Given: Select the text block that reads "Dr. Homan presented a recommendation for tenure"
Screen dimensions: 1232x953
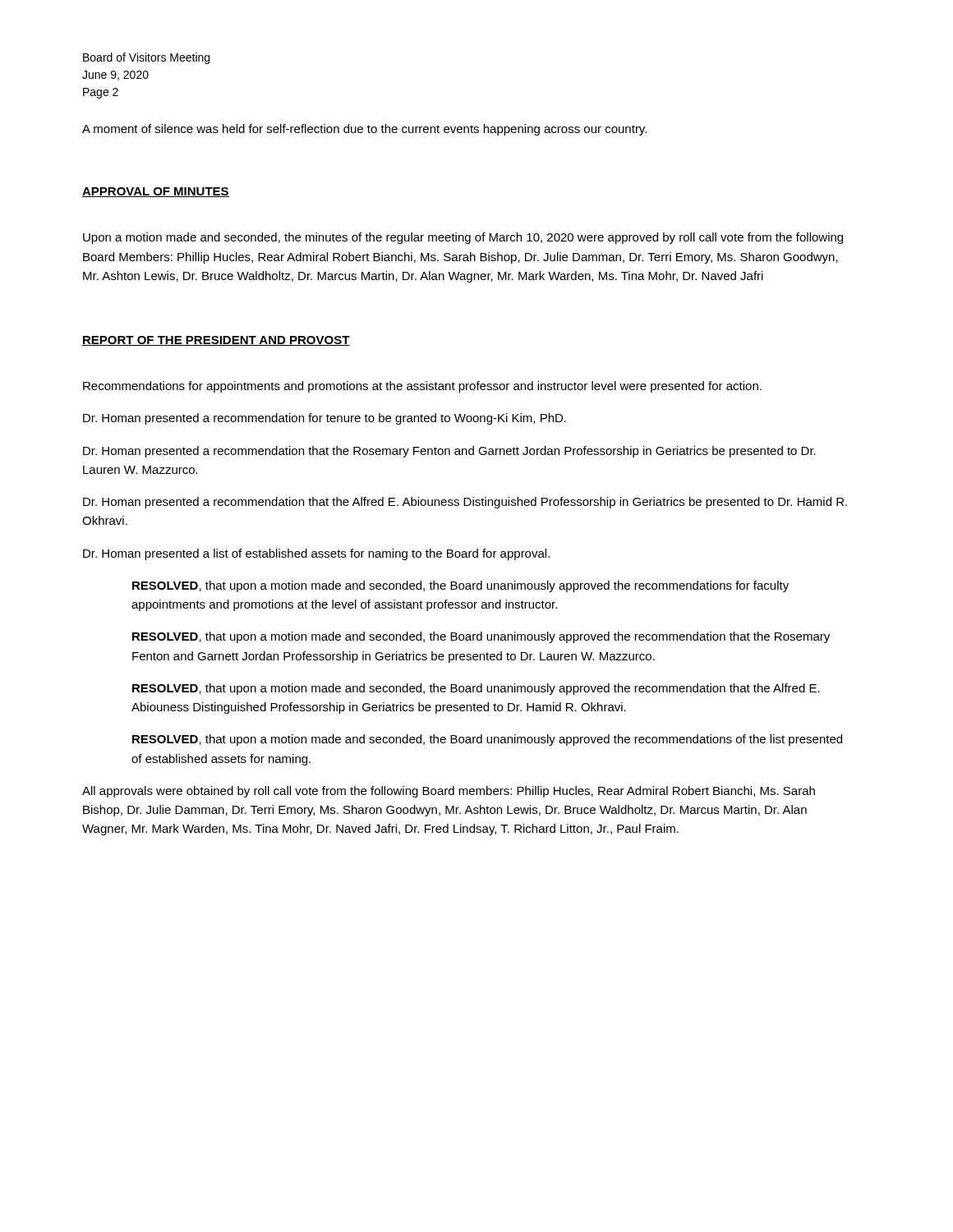Looking at the screenshot, I should point(325,418).
